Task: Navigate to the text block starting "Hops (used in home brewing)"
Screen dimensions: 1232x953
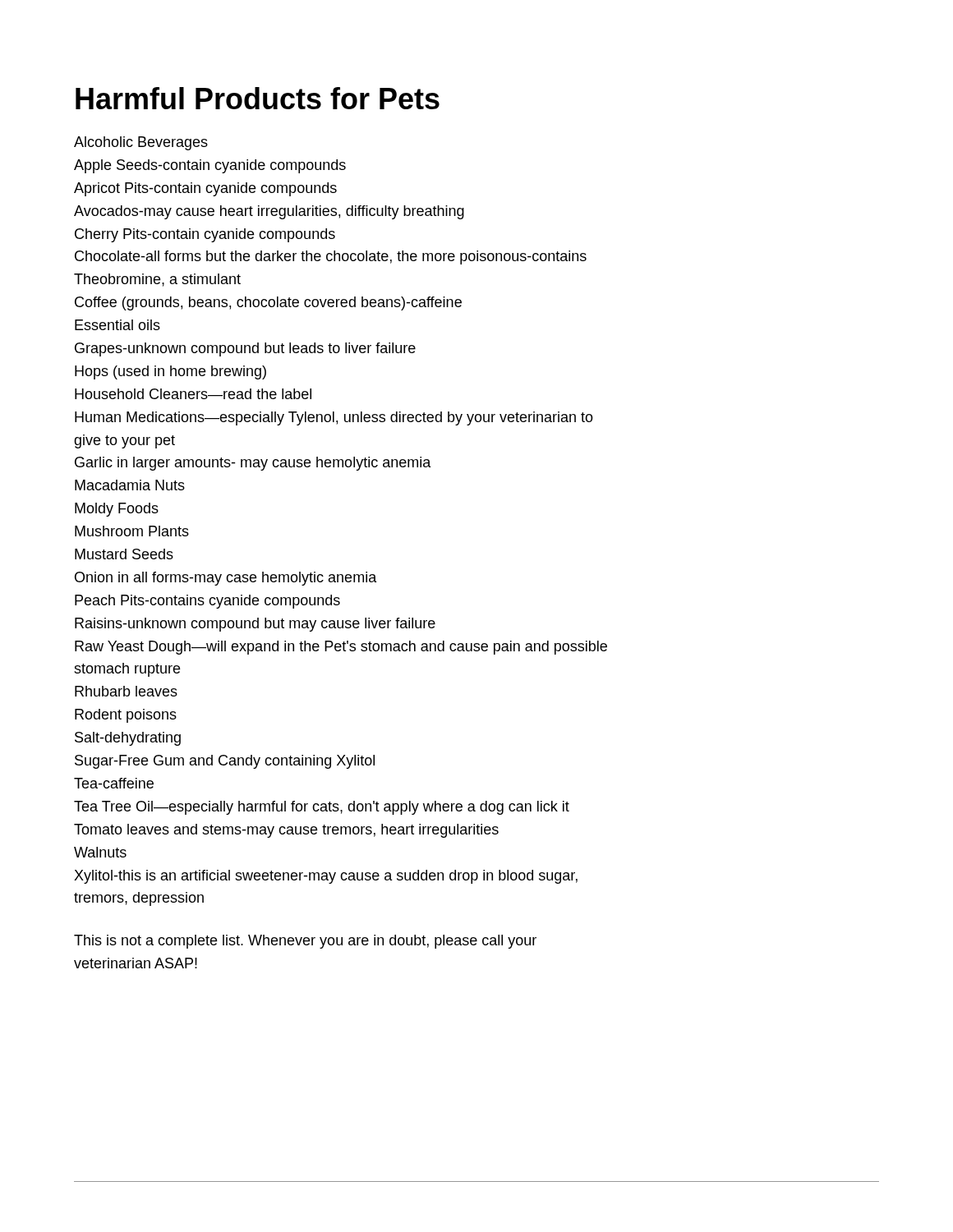Action: coord(170,372)
